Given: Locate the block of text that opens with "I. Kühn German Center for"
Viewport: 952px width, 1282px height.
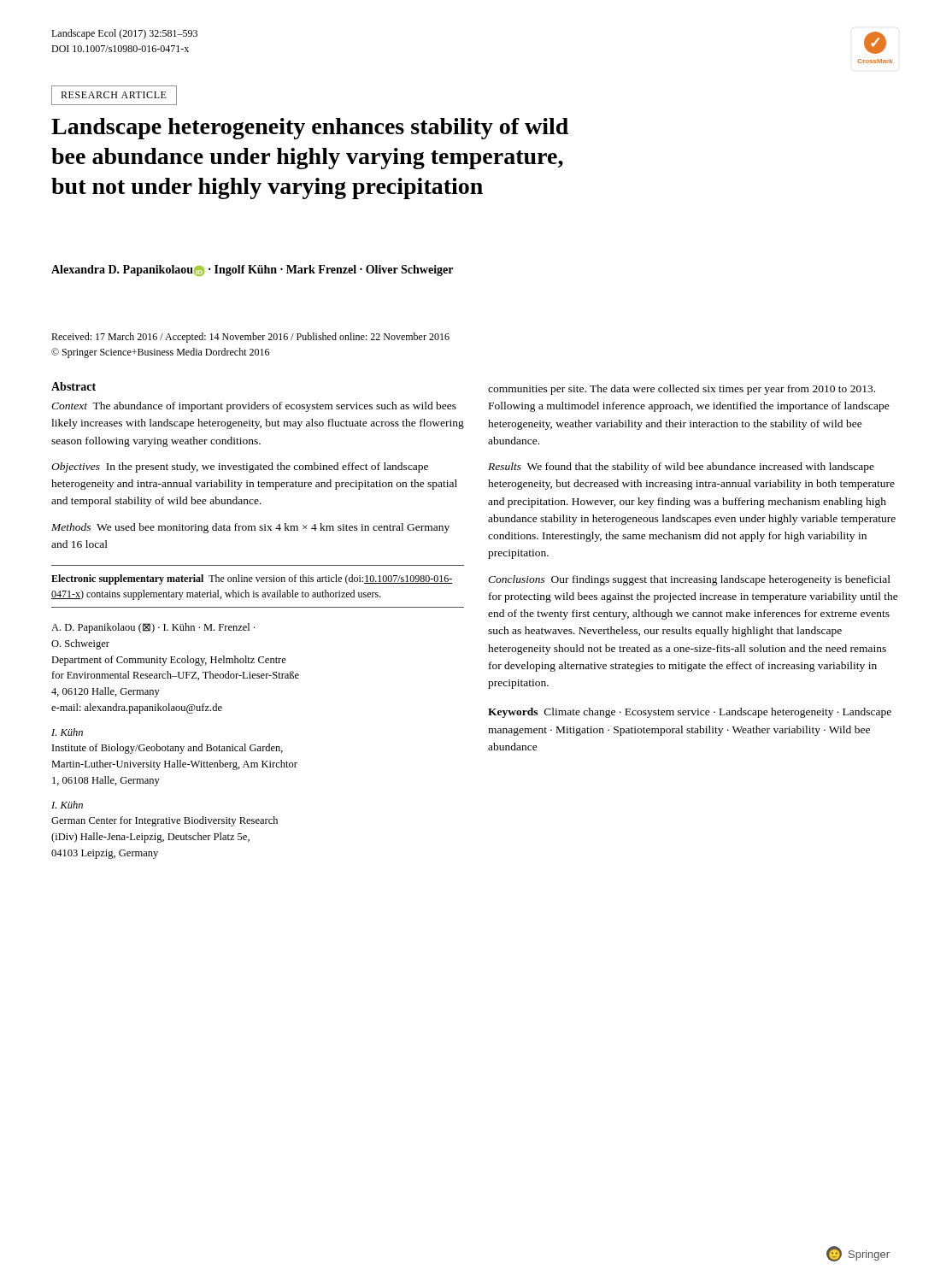Looking at the screenshot, I should (x=165, y=829).
